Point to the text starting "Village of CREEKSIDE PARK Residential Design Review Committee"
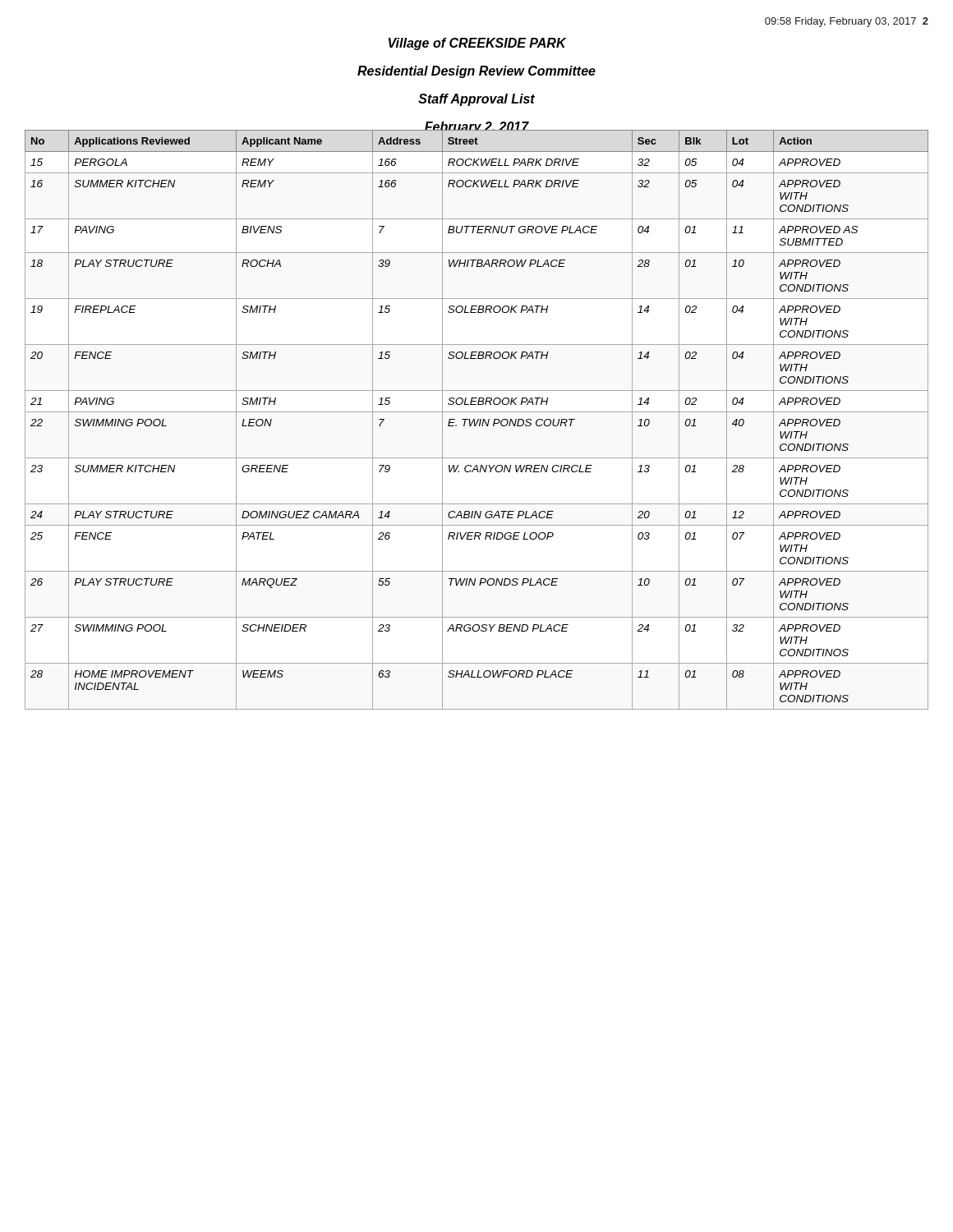The width and height of the screenshot is (953, 1232). [x=476, y=85]
